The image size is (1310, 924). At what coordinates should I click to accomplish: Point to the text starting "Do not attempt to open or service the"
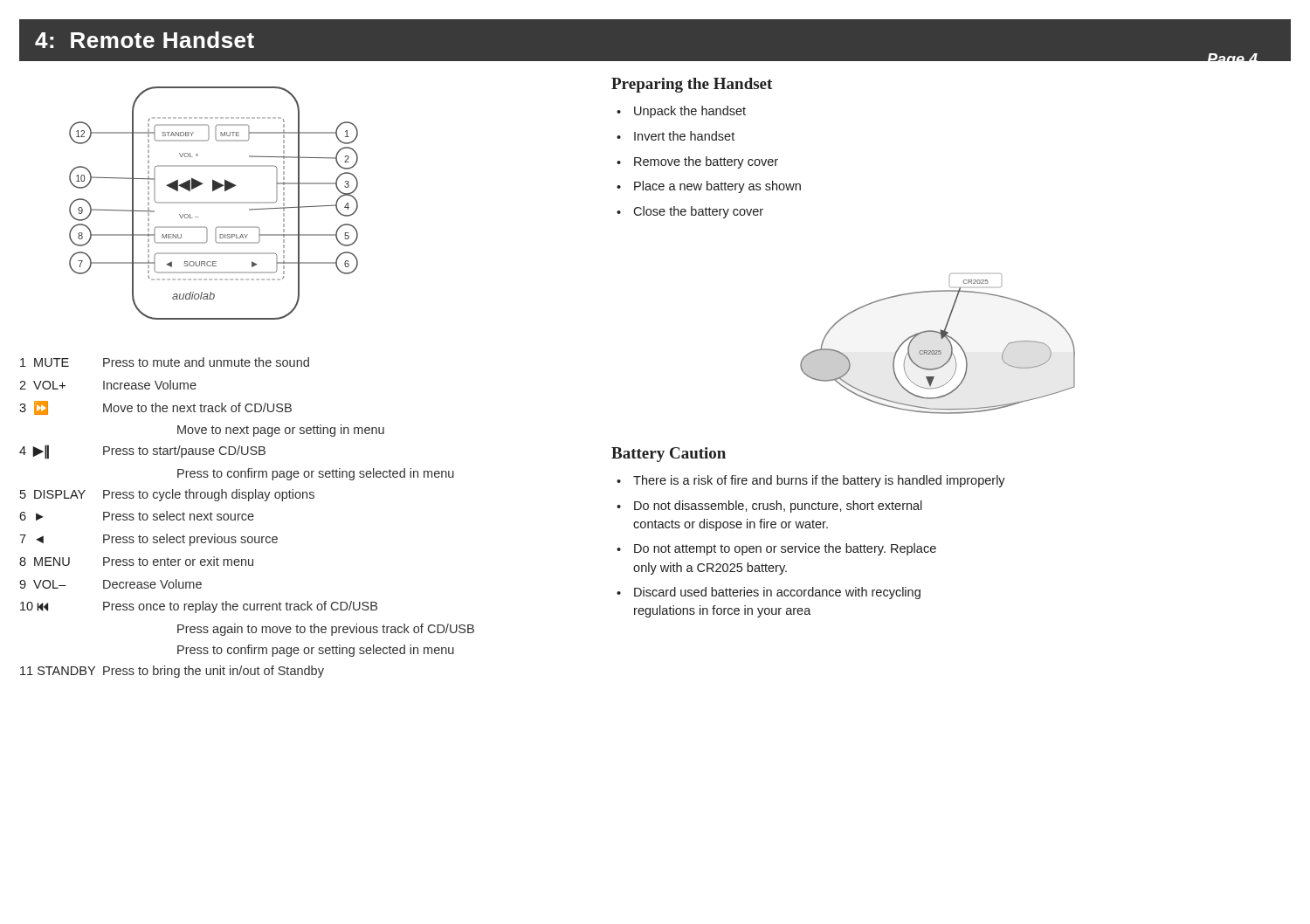[785, 558]
